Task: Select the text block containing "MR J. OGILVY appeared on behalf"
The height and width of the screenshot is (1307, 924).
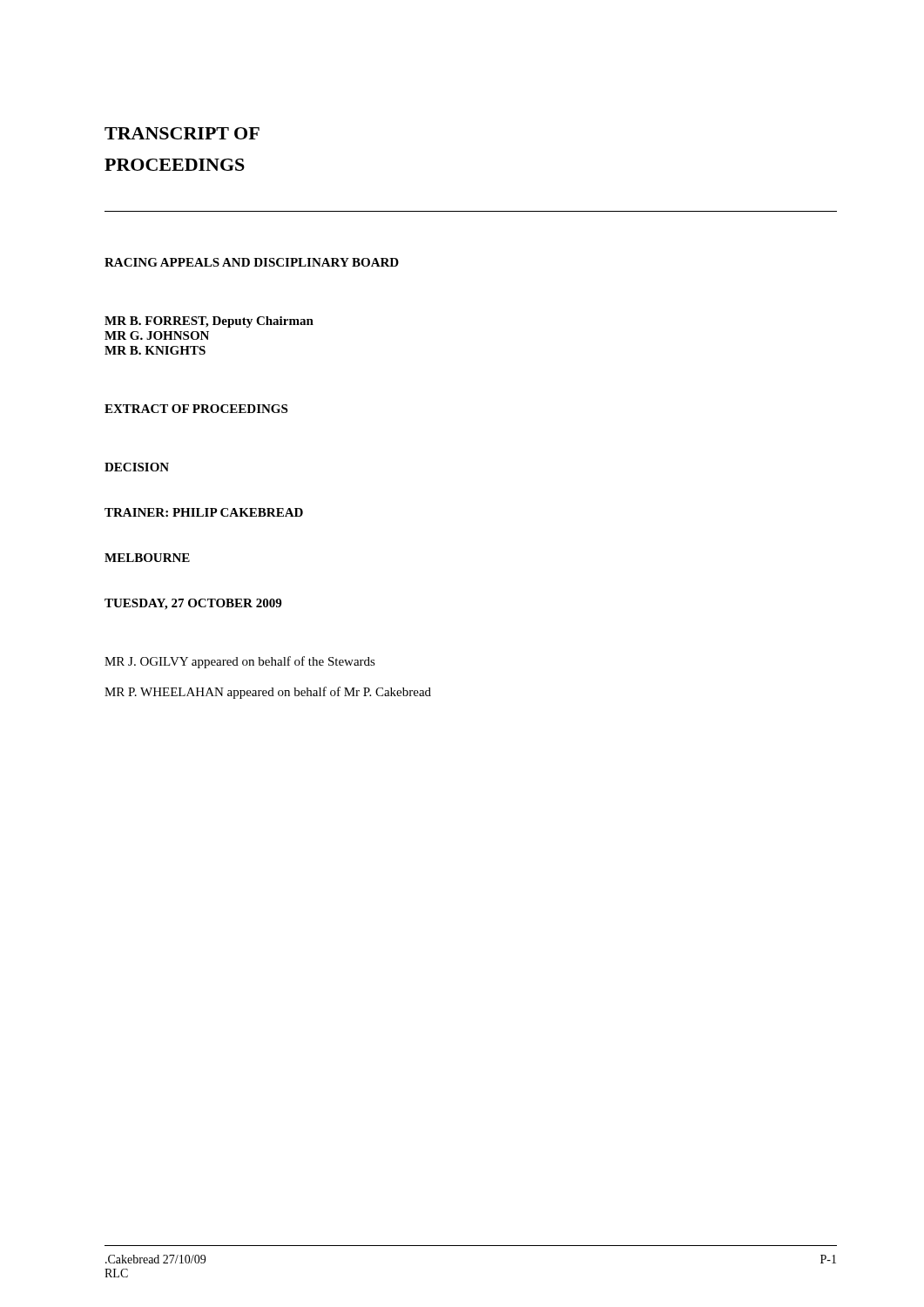Action: (x=240, y=661)
